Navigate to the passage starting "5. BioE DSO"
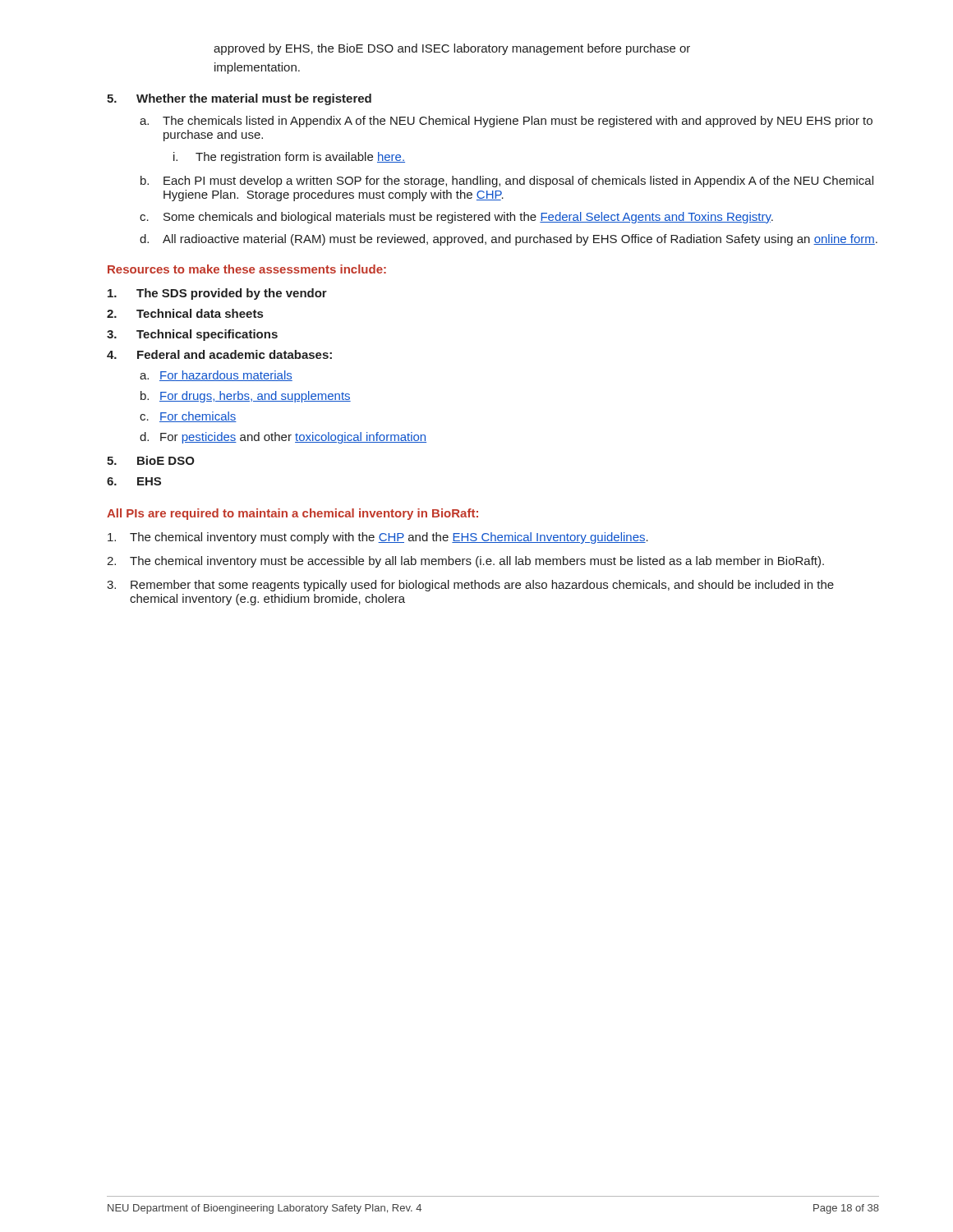The width and height of the screenshot is (953, 1232). pyautogui.click(x=151, y=460)
